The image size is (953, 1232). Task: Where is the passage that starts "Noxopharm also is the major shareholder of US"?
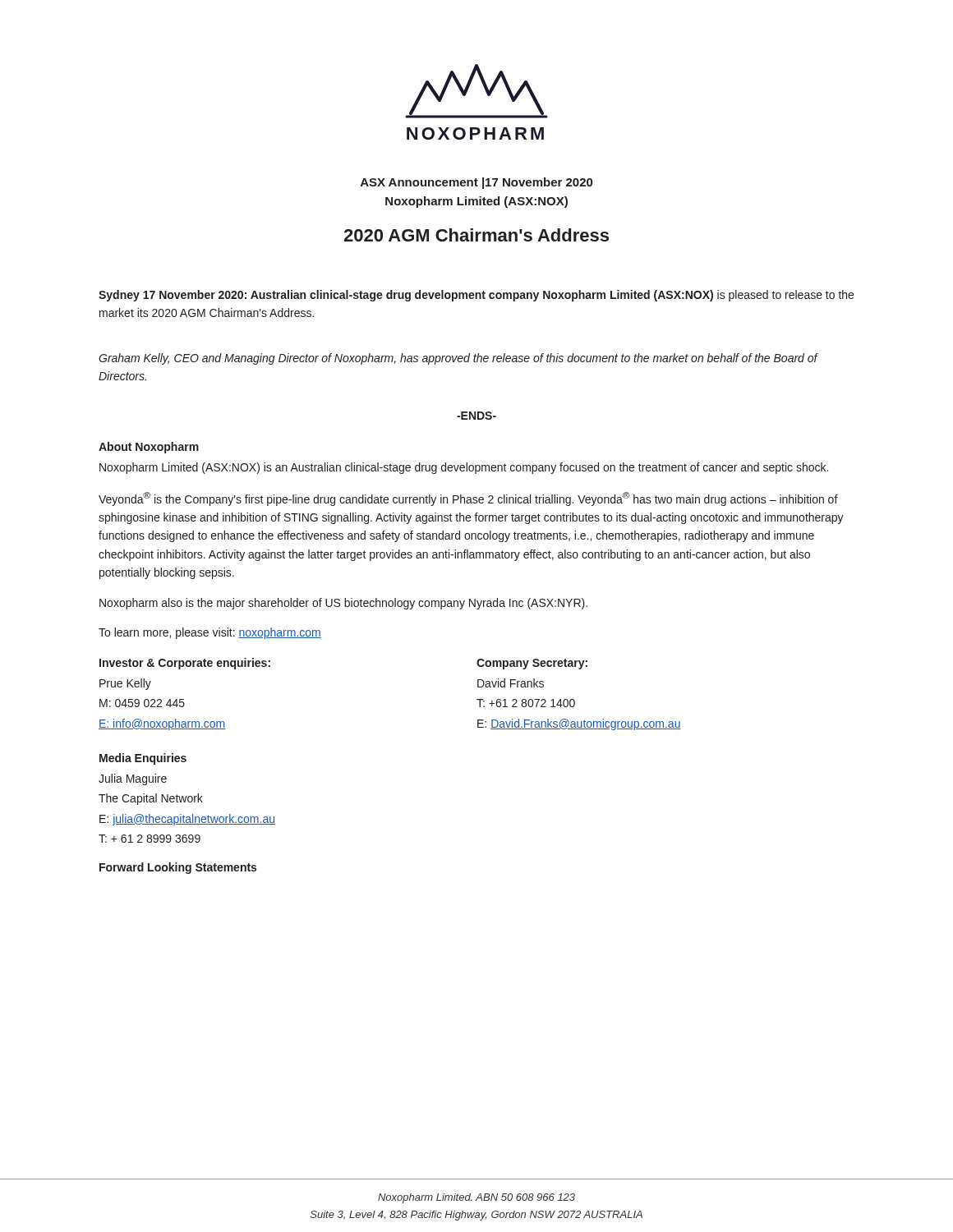[x=343, y=603]
